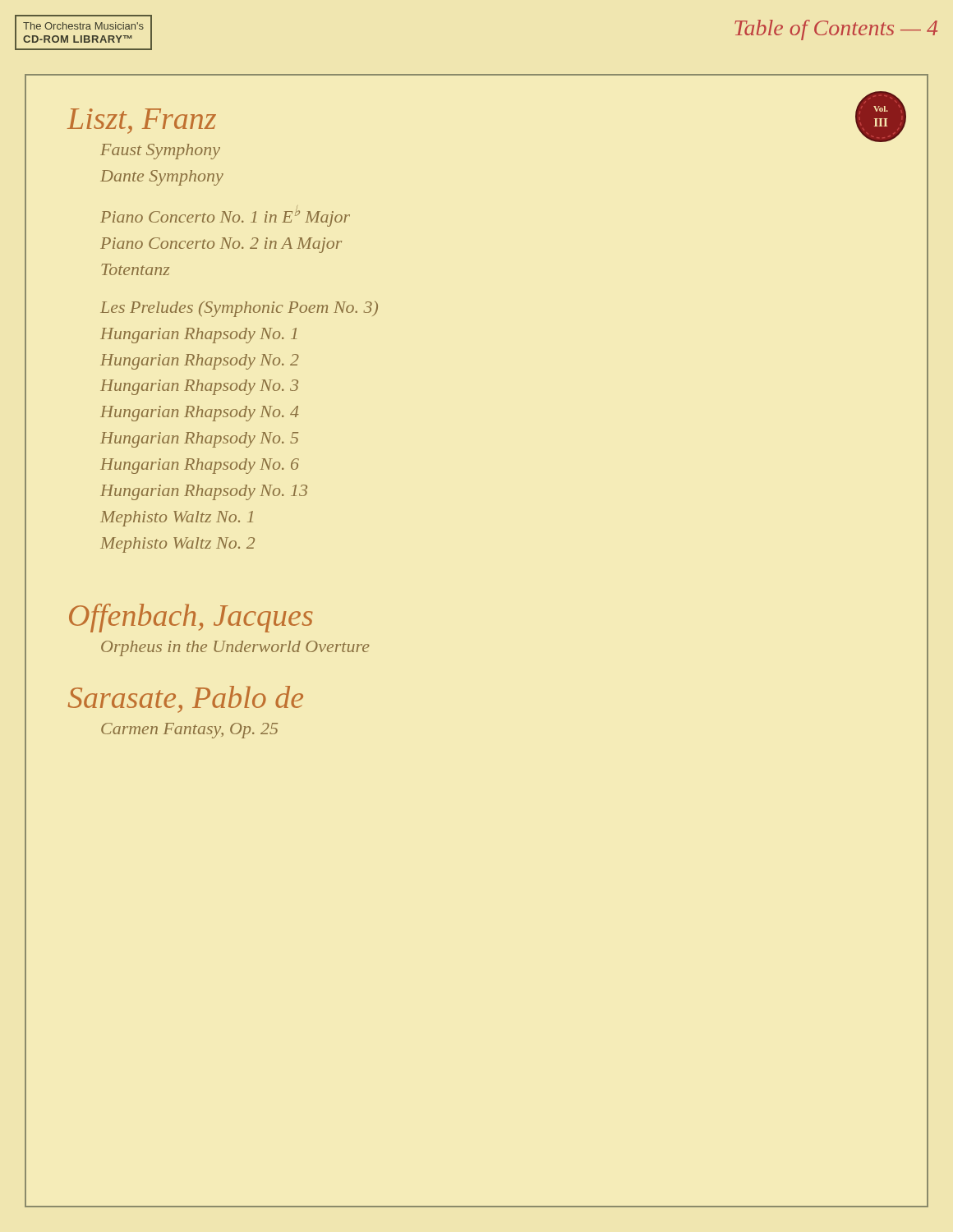Viewport: 953px width, 1232px height.
Task: Click on the text block starting "Offenbach, Jacques"
Action: 190,615
